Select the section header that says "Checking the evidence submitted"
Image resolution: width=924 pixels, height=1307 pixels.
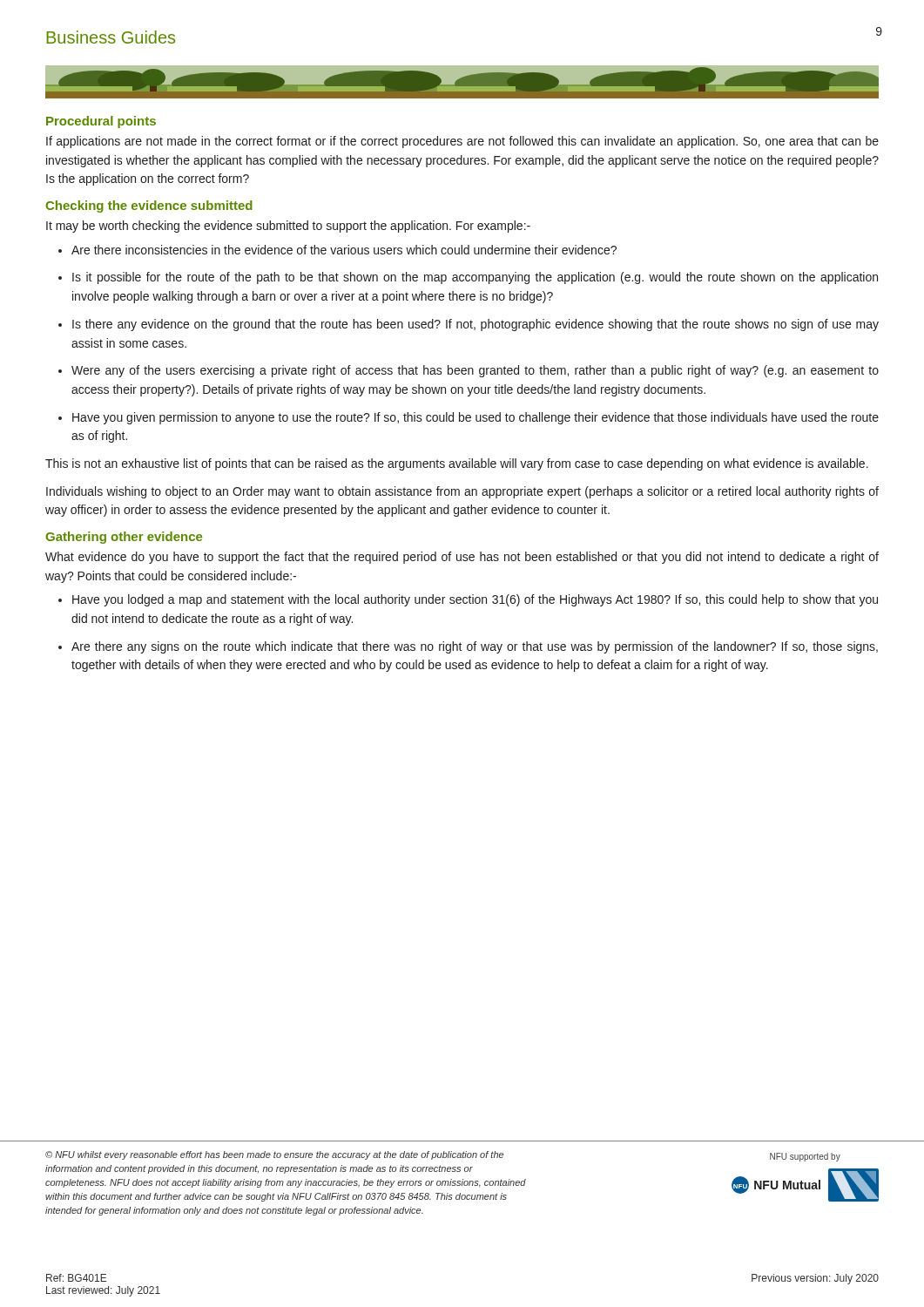click(149, 205)
